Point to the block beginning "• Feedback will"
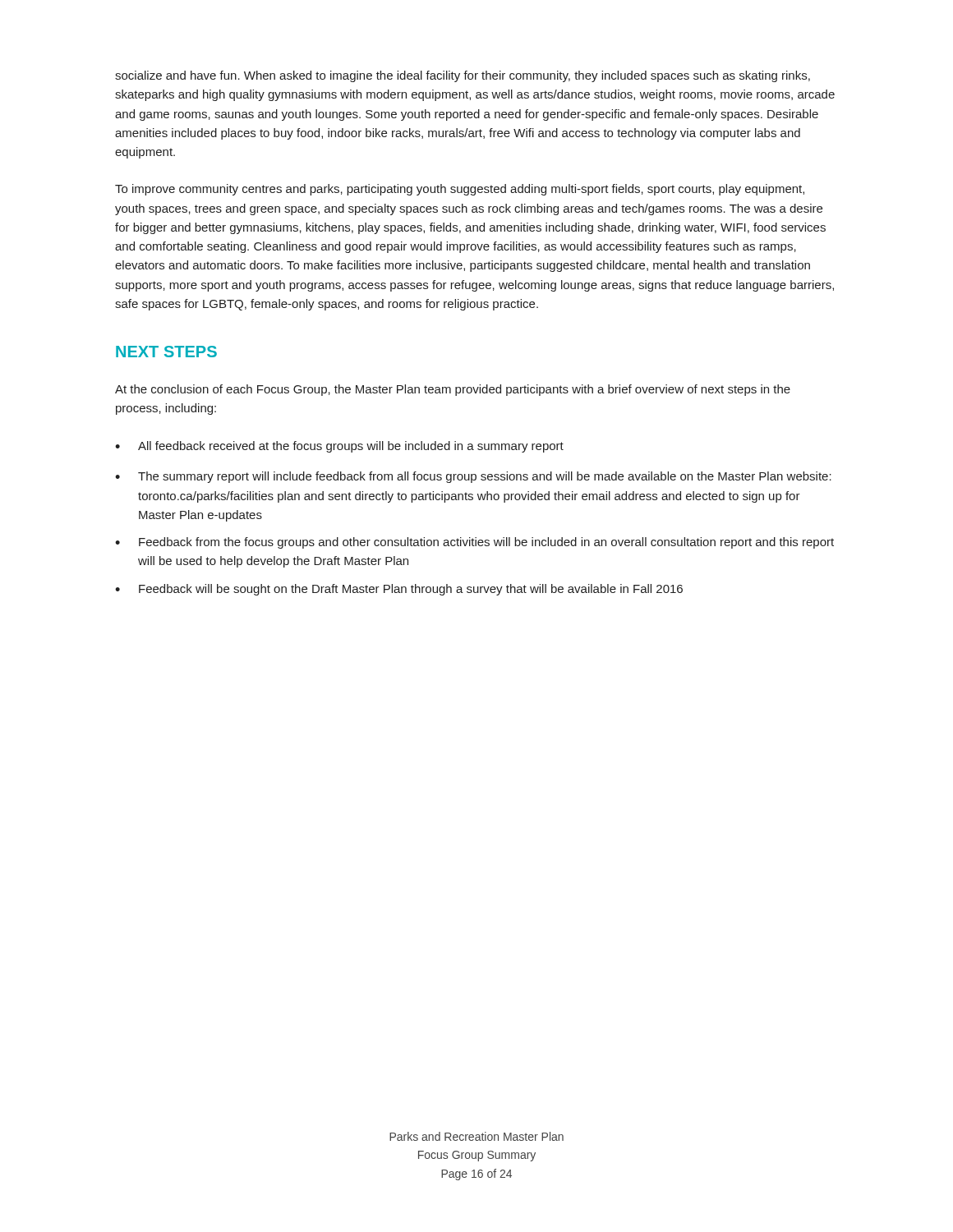Viewport: 953px width, 1232px height. [476, 590]
